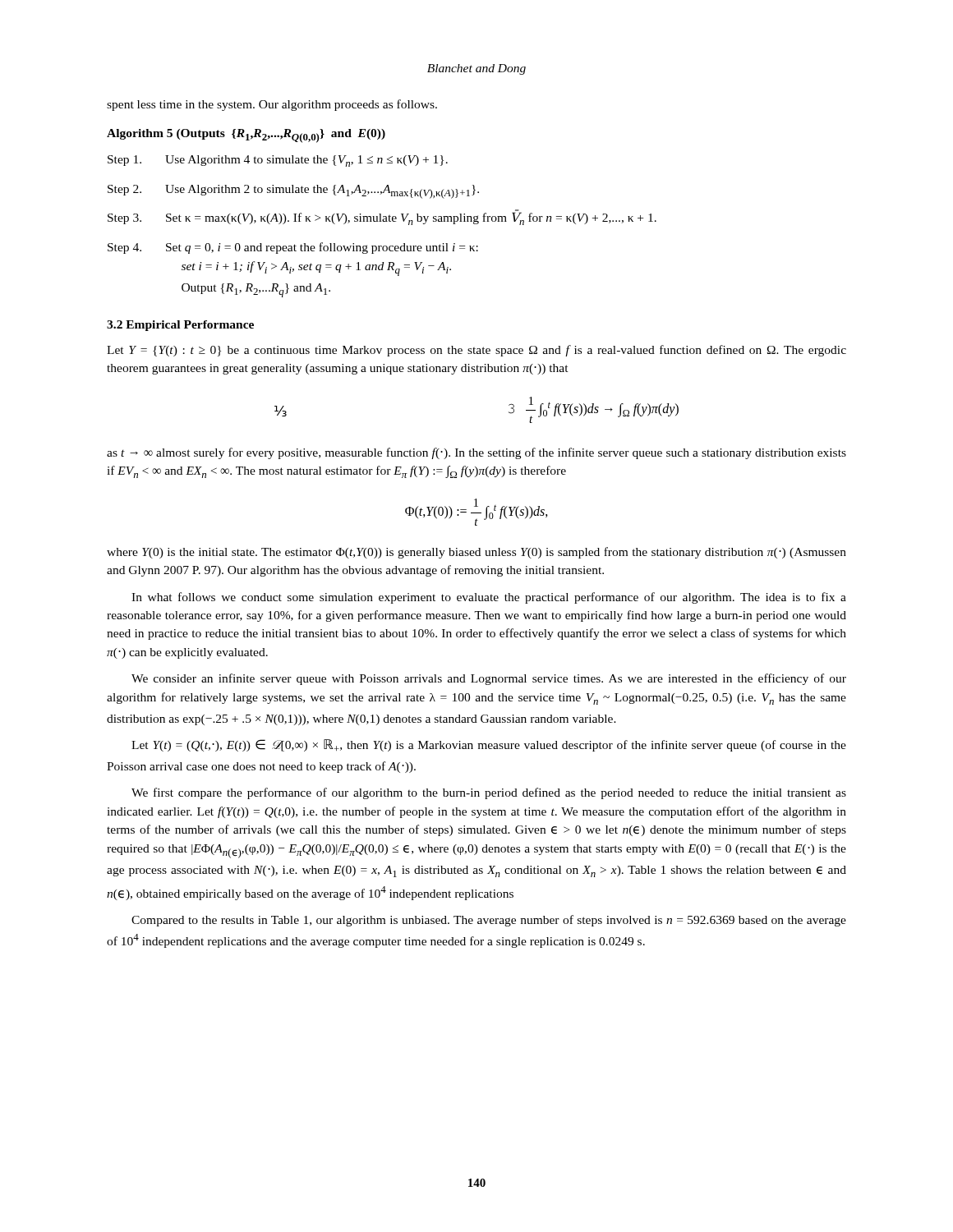The image size is (953, 1232).
Task: Click the passage that begins "Step 2. Use"
Action: (x=476, y=191)
